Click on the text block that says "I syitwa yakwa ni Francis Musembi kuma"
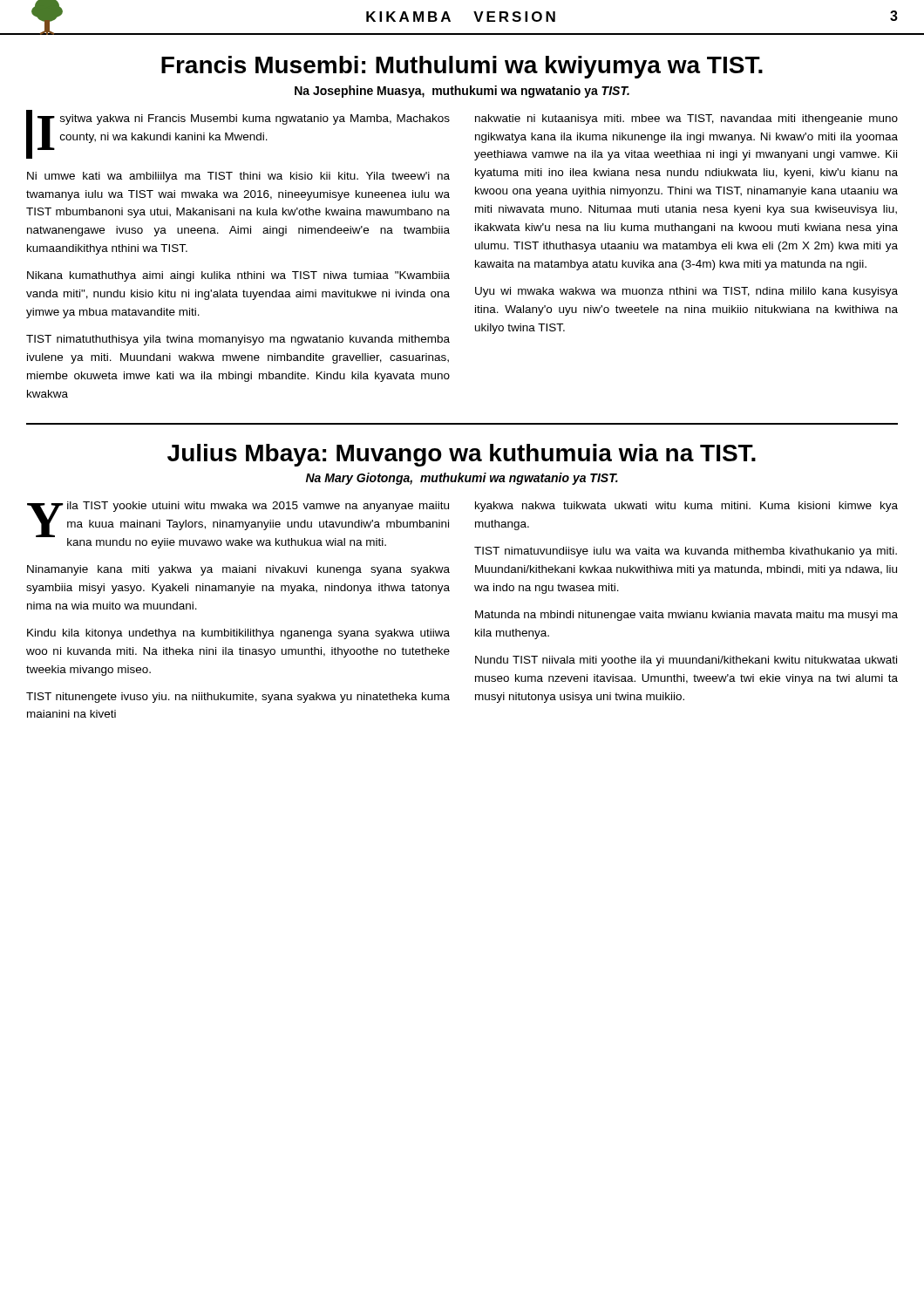924x1308 pixels. [x=238, y=134]
